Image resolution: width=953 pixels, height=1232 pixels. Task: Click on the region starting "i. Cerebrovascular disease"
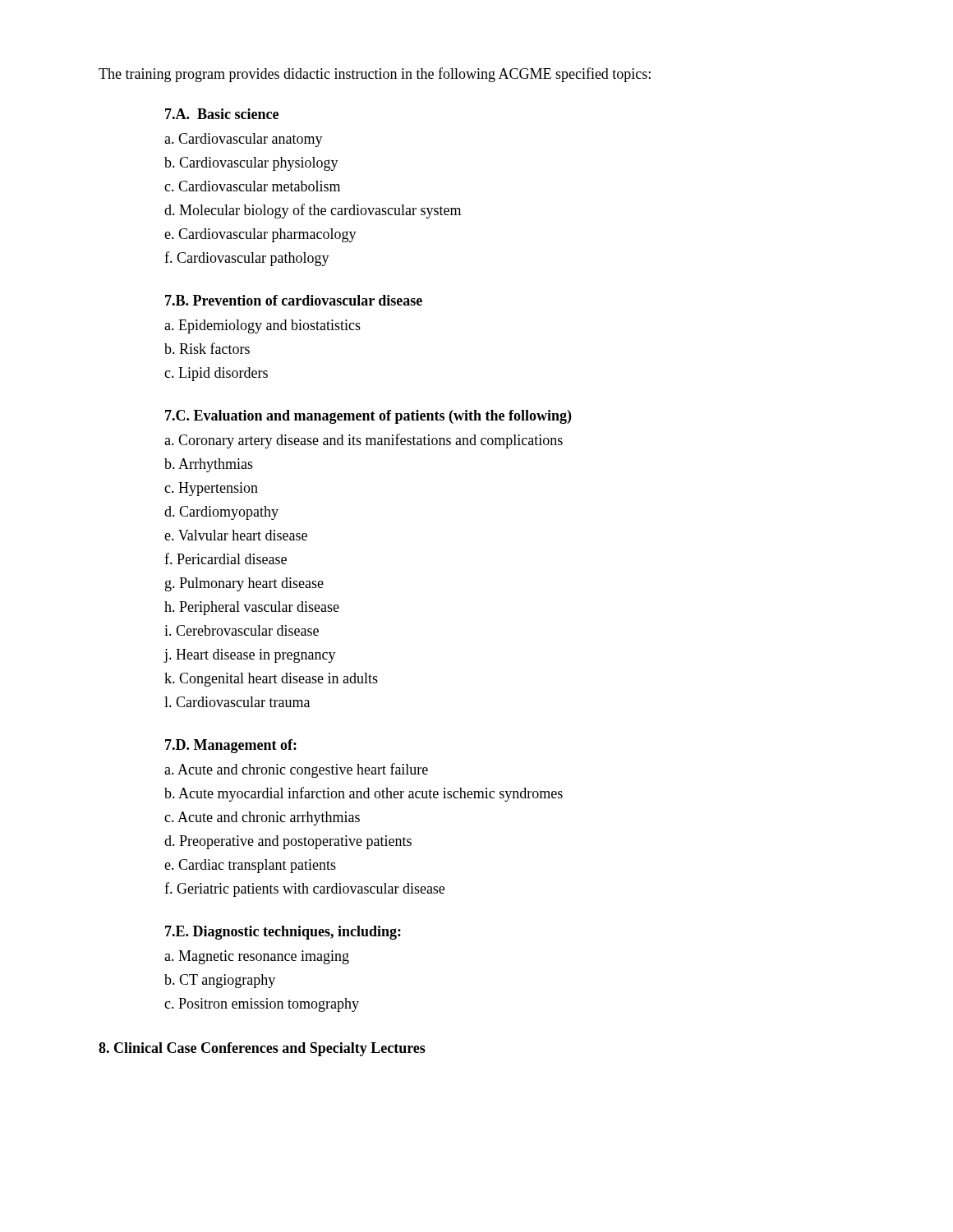(x=242, y=631)
